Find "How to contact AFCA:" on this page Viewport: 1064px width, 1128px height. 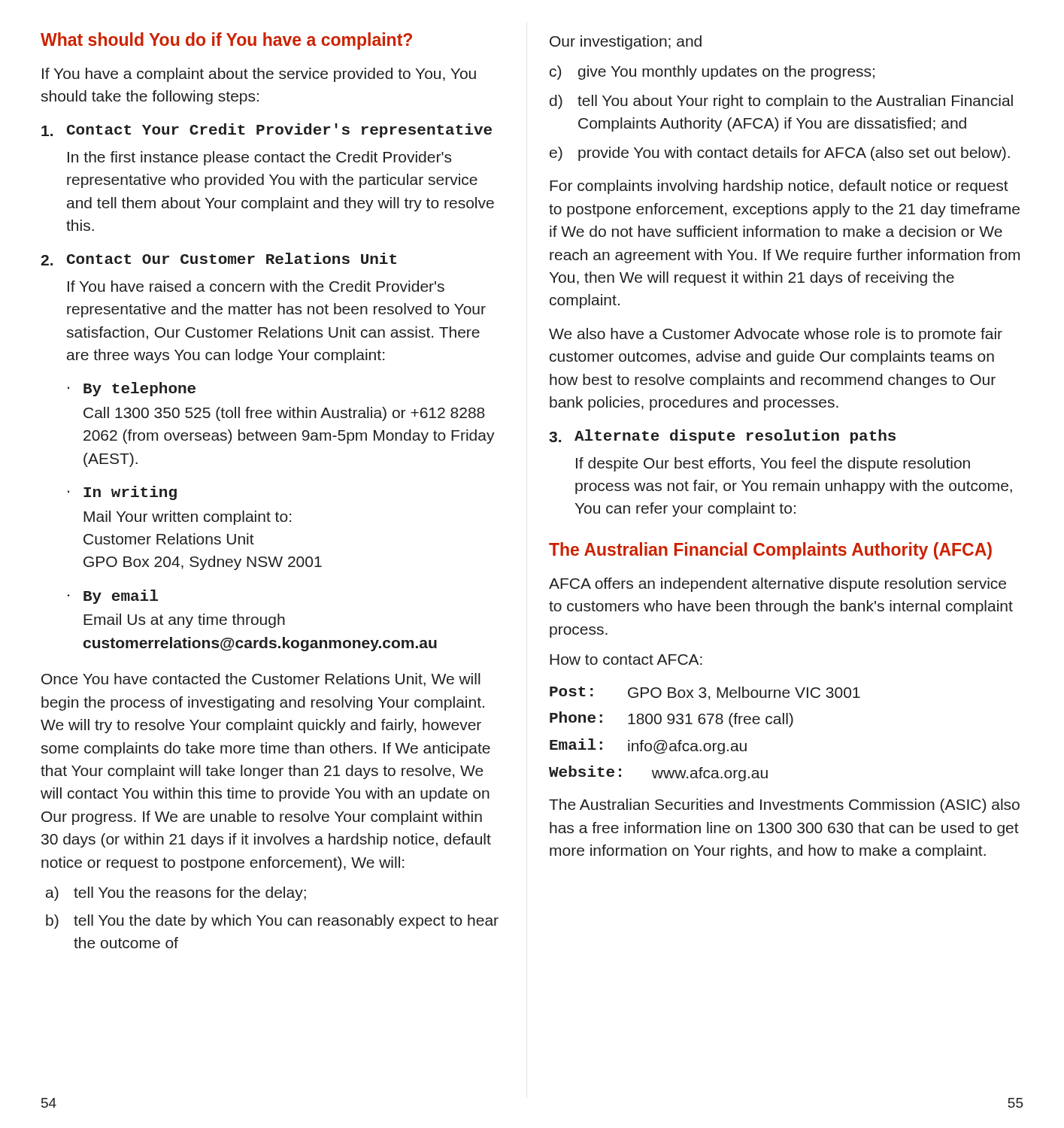(626, 659)
